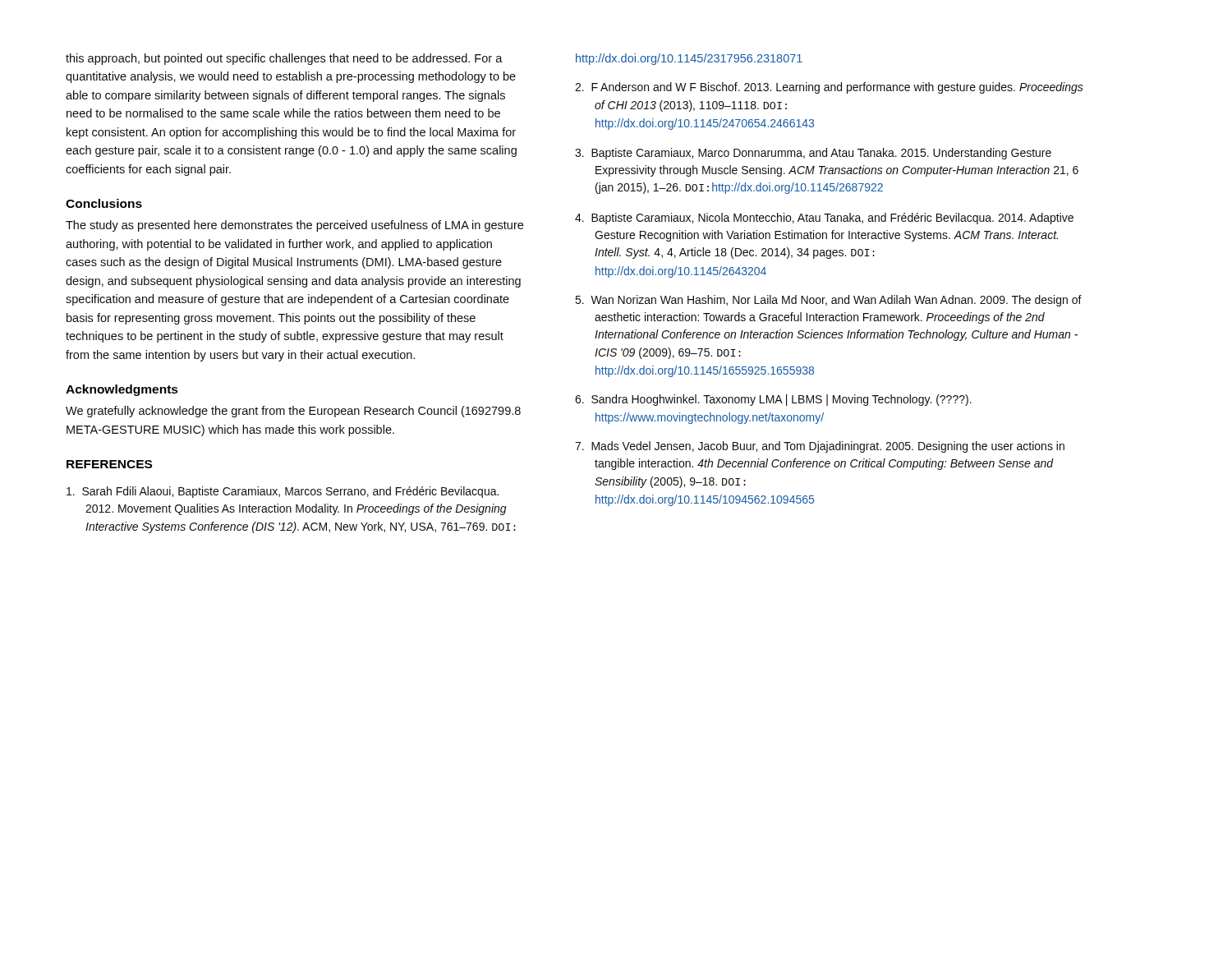Select the list item with the text "Sarah Fdili Alaoui,"
The height and width of the screenshot is (953, 1232).
point(296,510)
